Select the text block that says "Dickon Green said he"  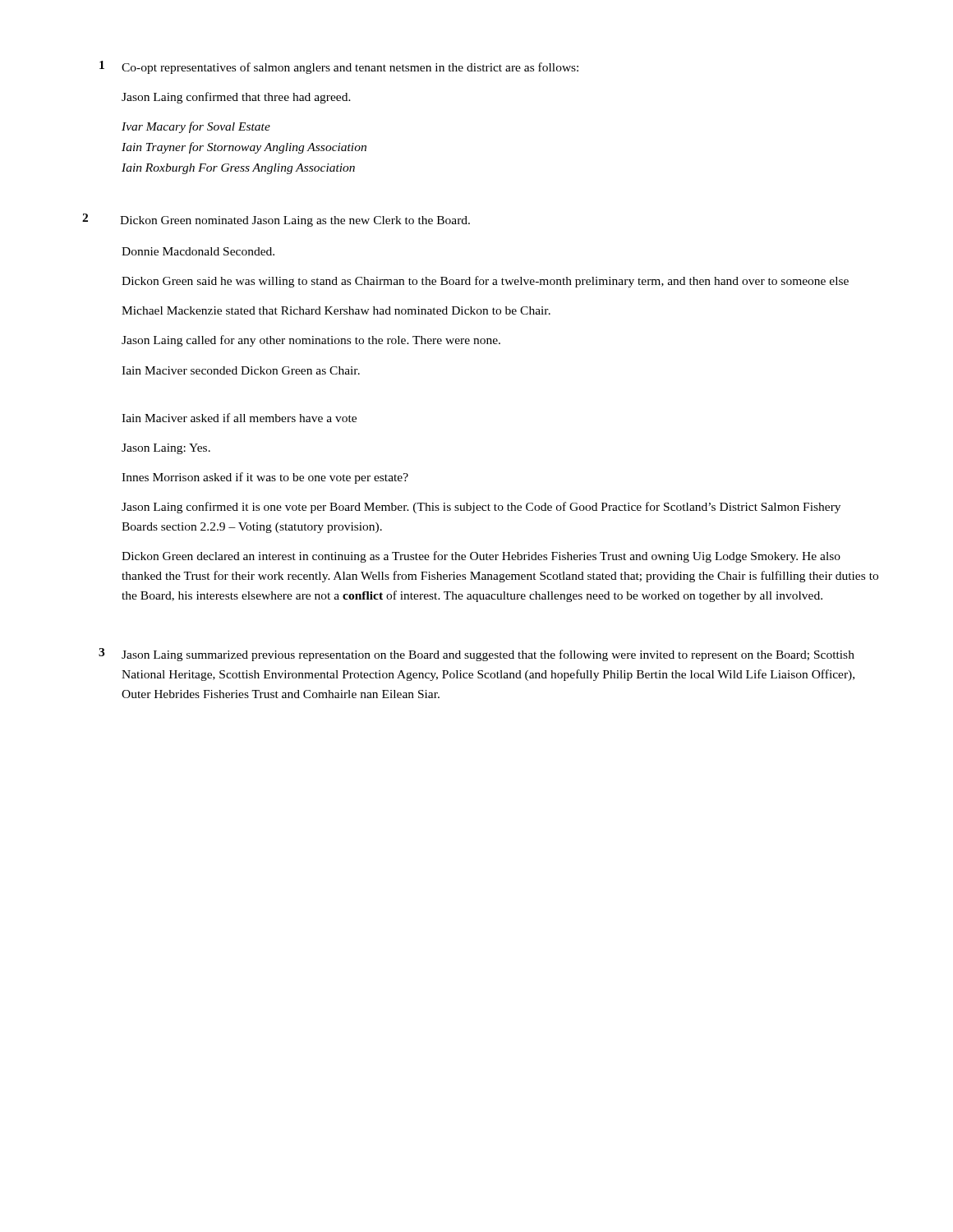tap(485, 281)
